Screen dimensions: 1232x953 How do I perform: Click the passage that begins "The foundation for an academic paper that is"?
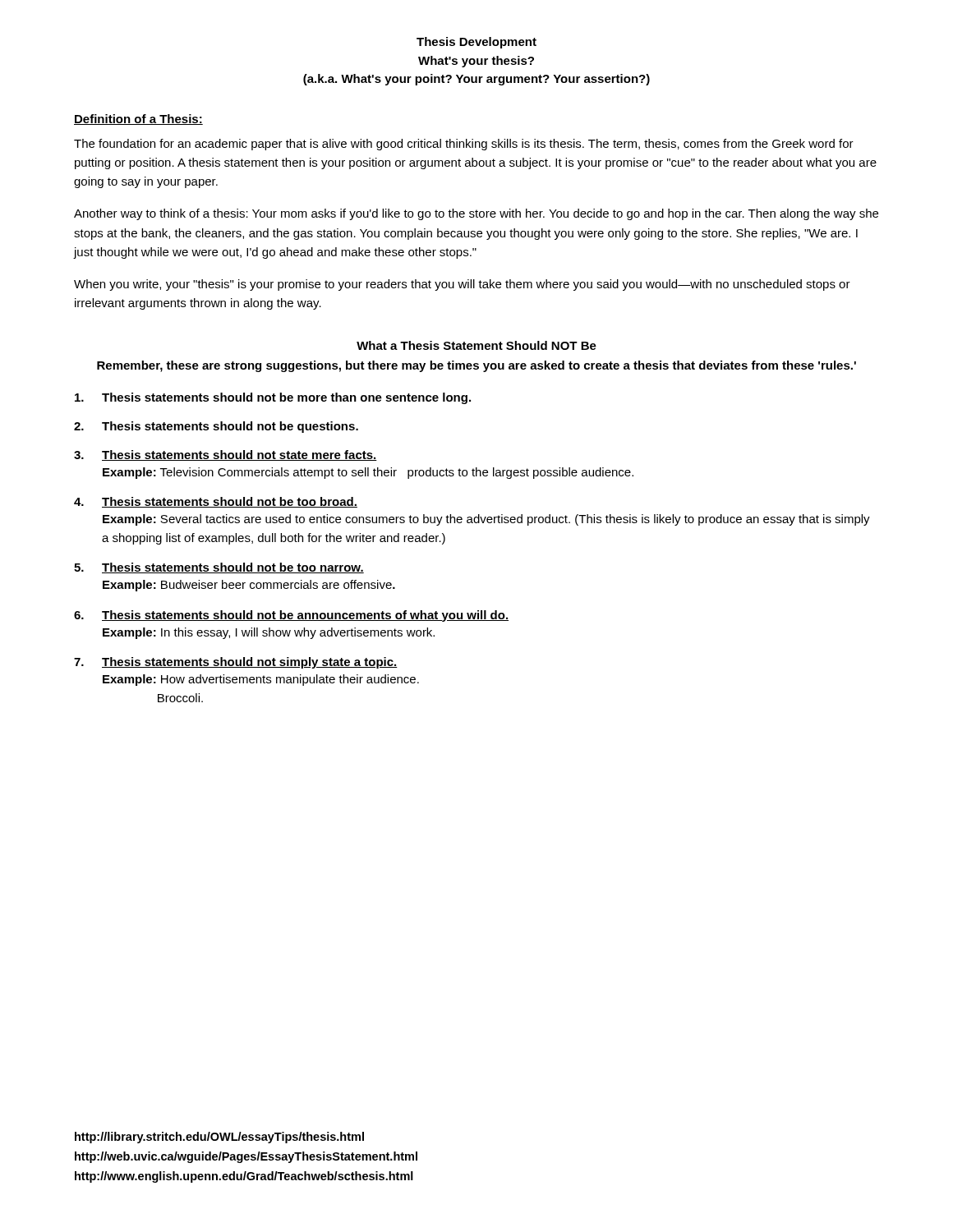click(x=475, y=162)
